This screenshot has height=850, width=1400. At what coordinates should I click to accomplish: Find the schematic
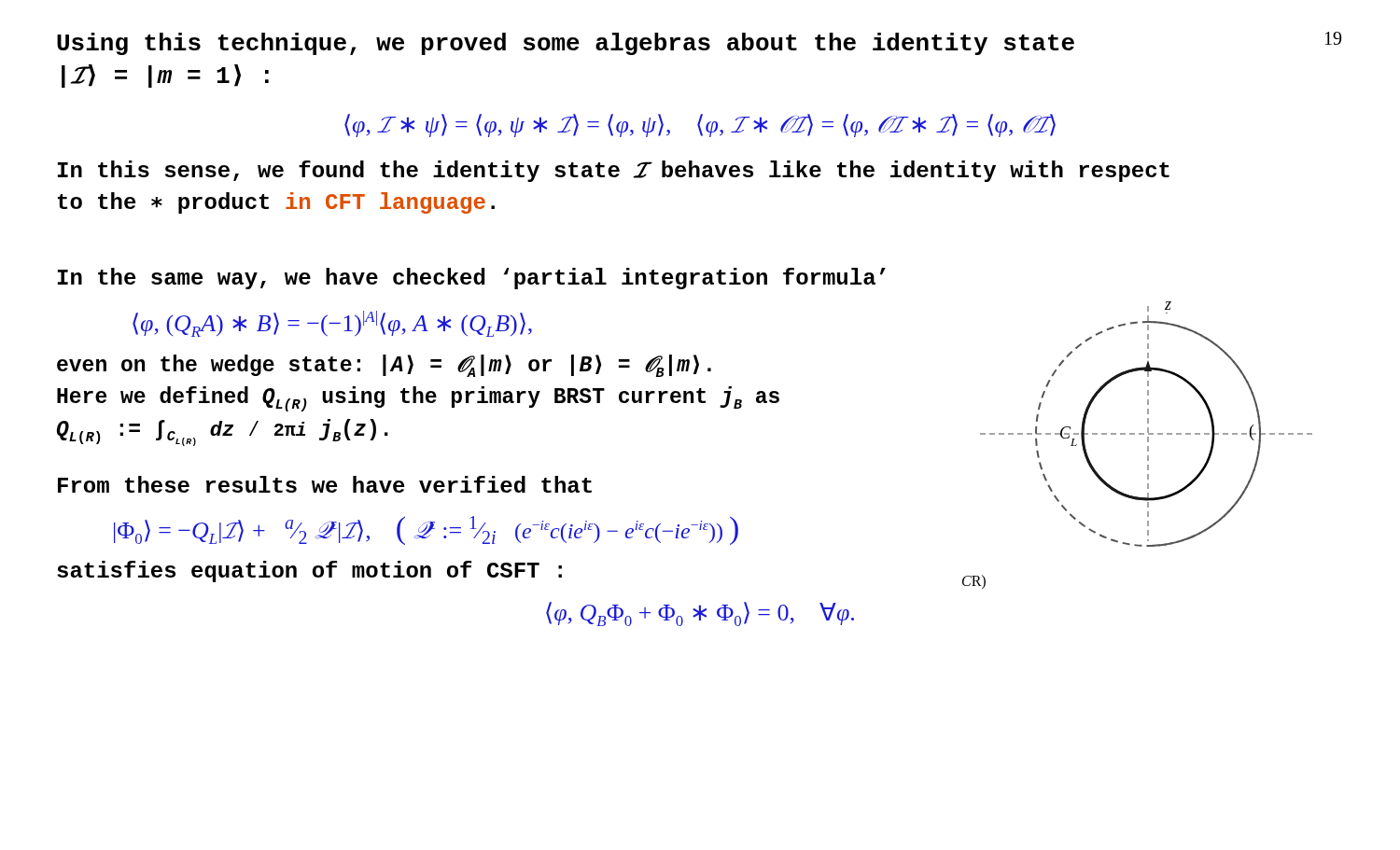click(x=1148, y=429)
